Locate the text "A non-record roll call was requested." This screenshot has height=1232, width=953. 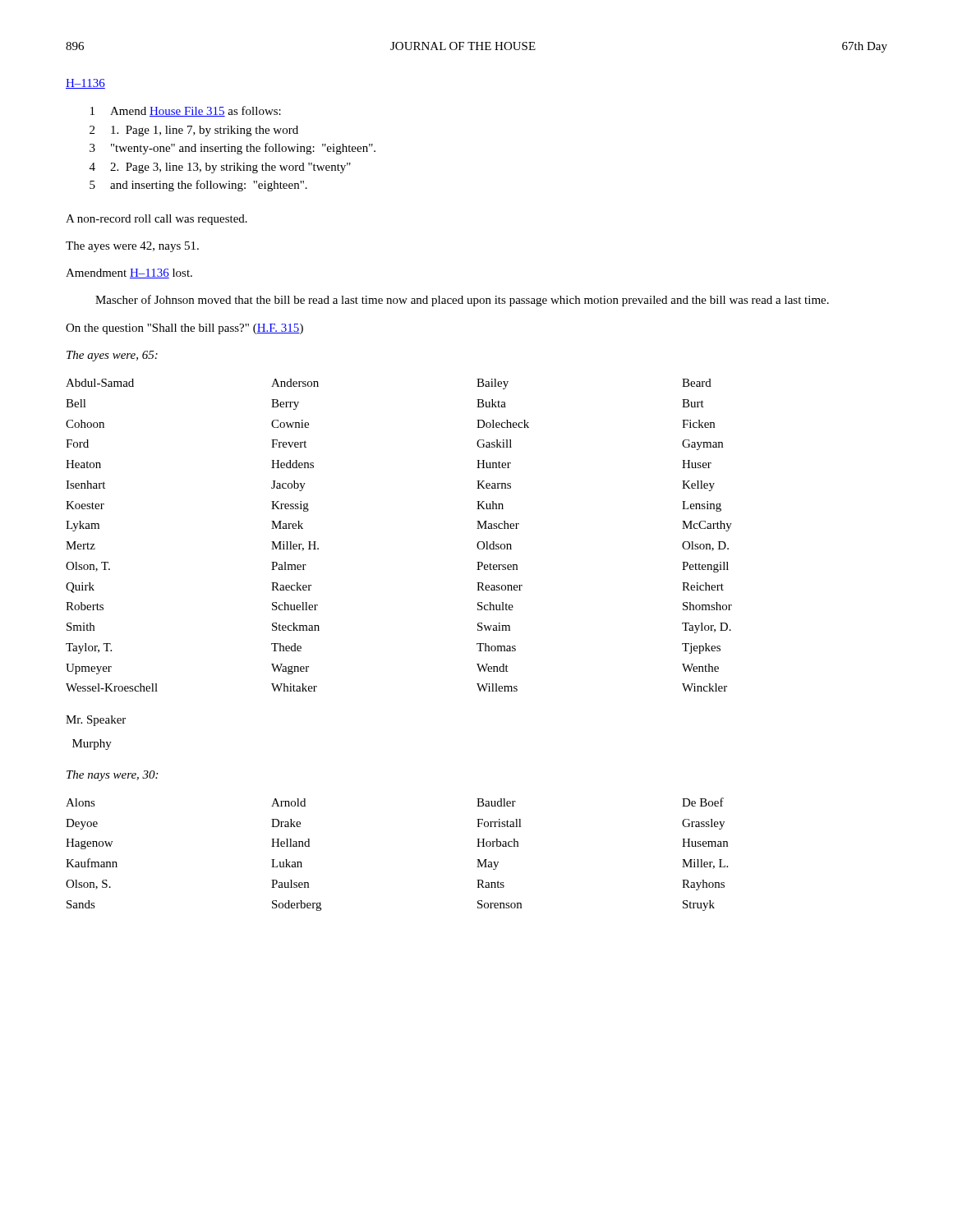point(157,218)
